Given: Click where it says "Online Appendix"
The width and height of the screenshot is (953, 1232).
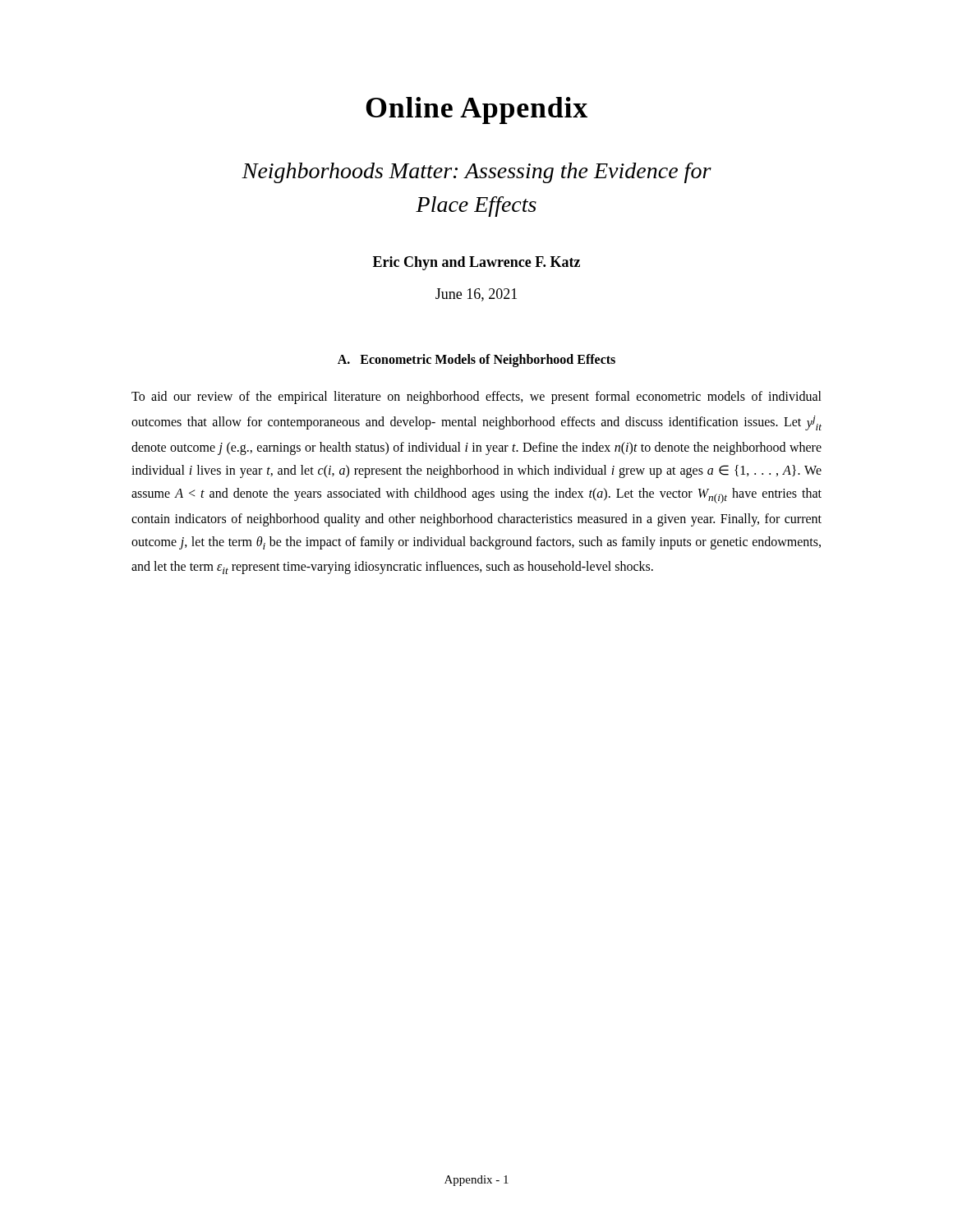Looking at the screenshot, I should tap(476, 108).
